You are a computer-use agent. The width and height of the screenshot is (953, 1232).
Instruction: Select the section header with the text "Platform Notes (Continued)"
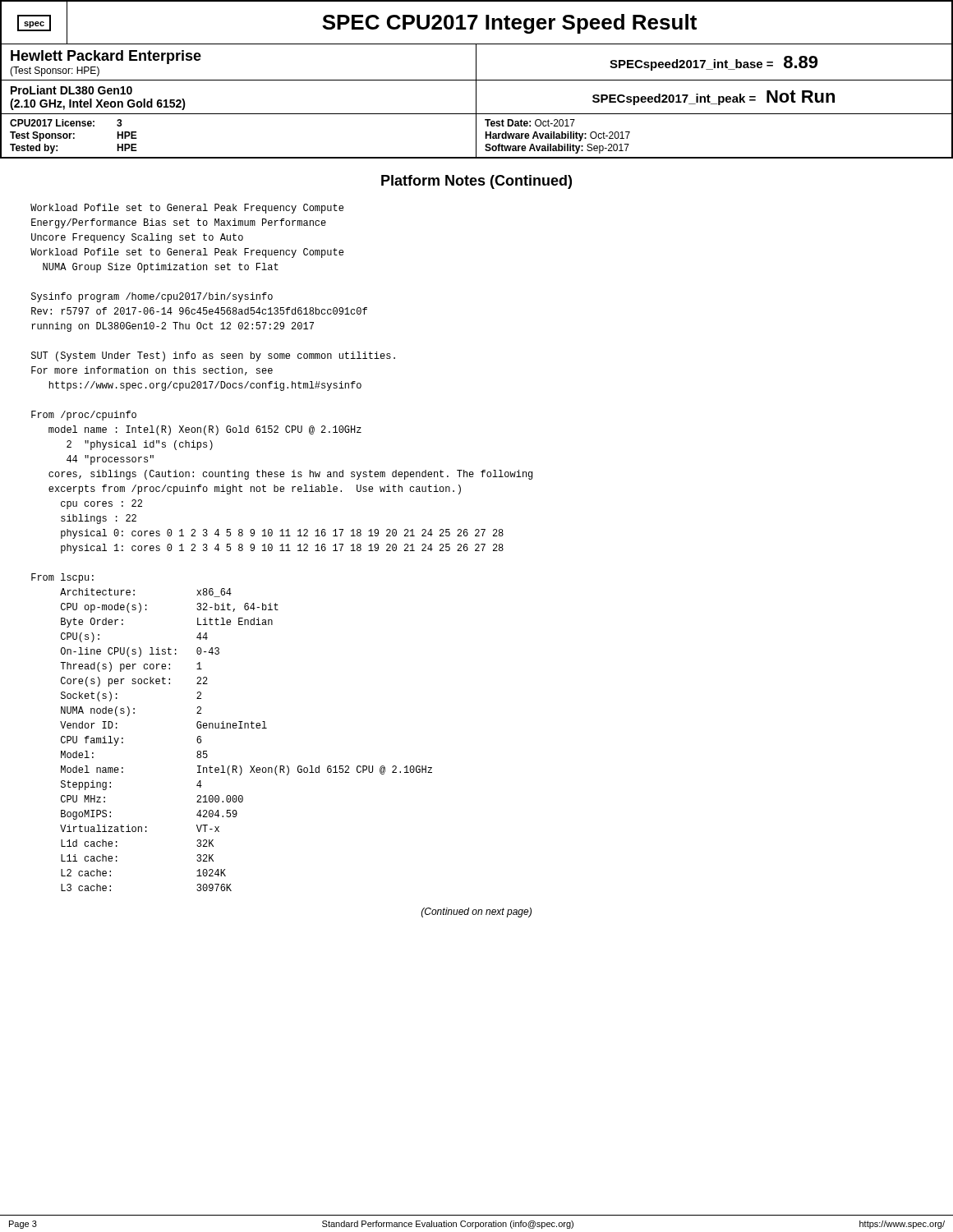click(476, 181)
